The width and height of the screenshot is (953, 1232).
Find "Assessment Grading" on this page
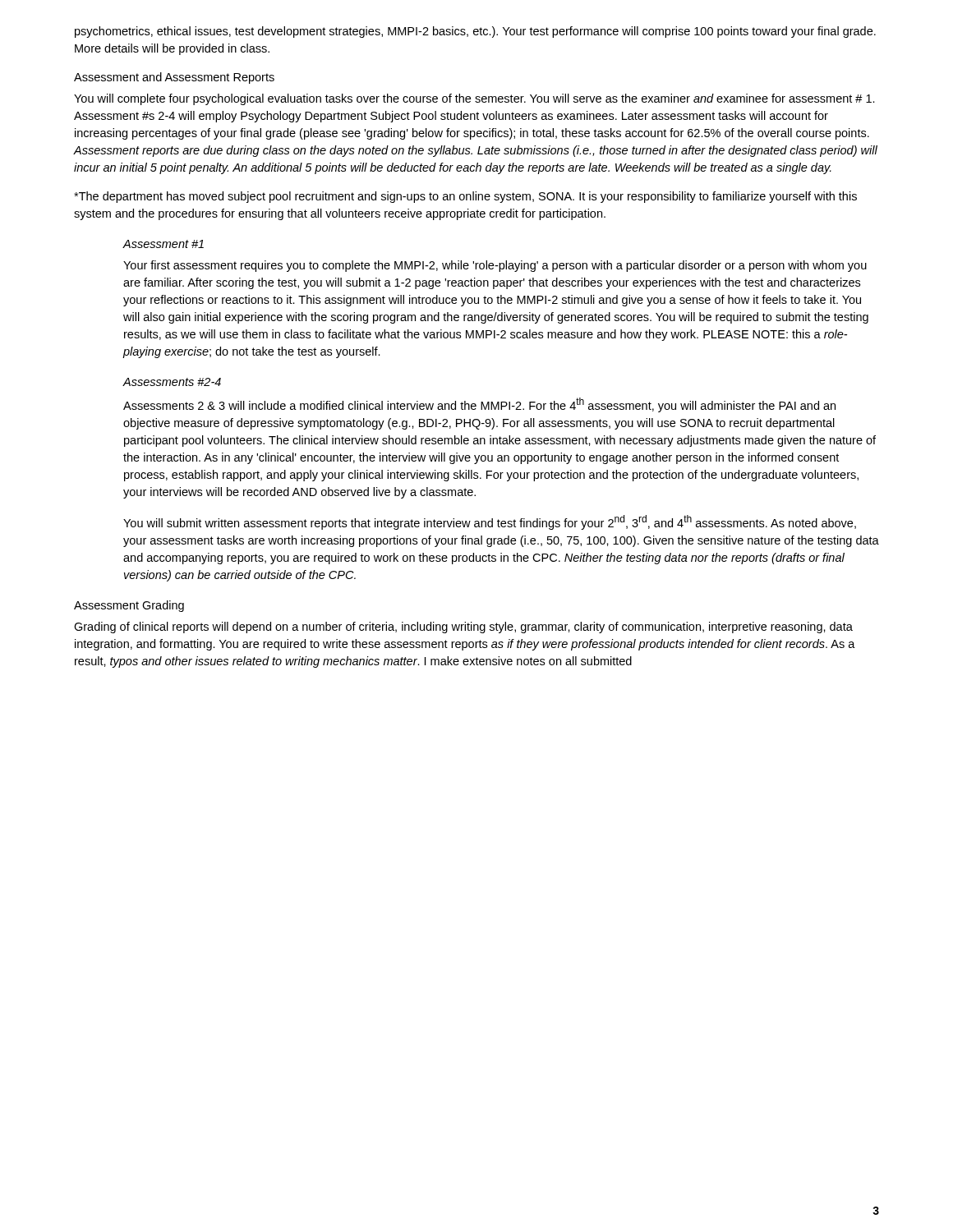point(129,605)
